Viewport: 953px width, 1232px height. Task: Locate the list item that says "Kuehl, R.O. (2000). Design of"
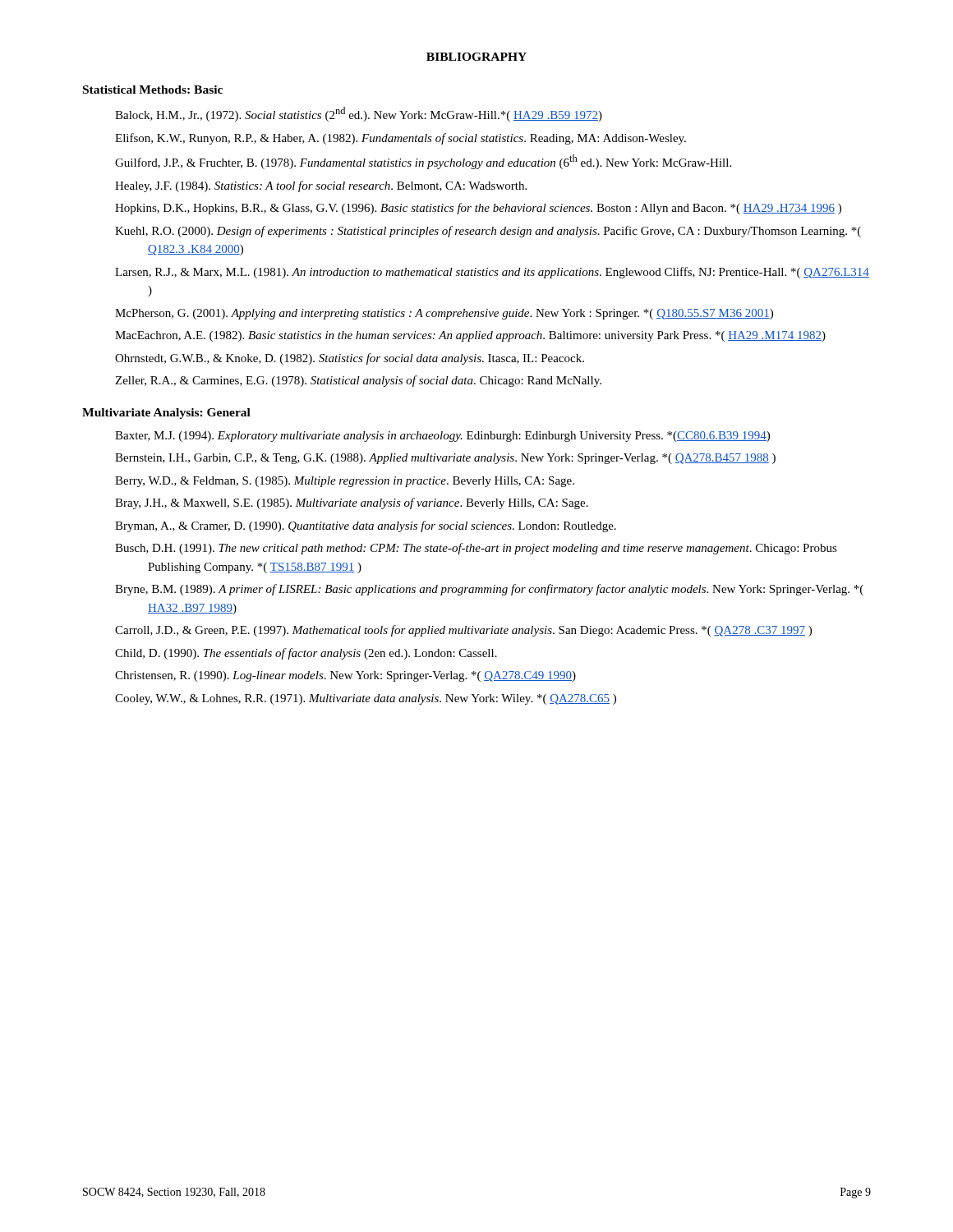pyautogui.click(x=488, y=240)
